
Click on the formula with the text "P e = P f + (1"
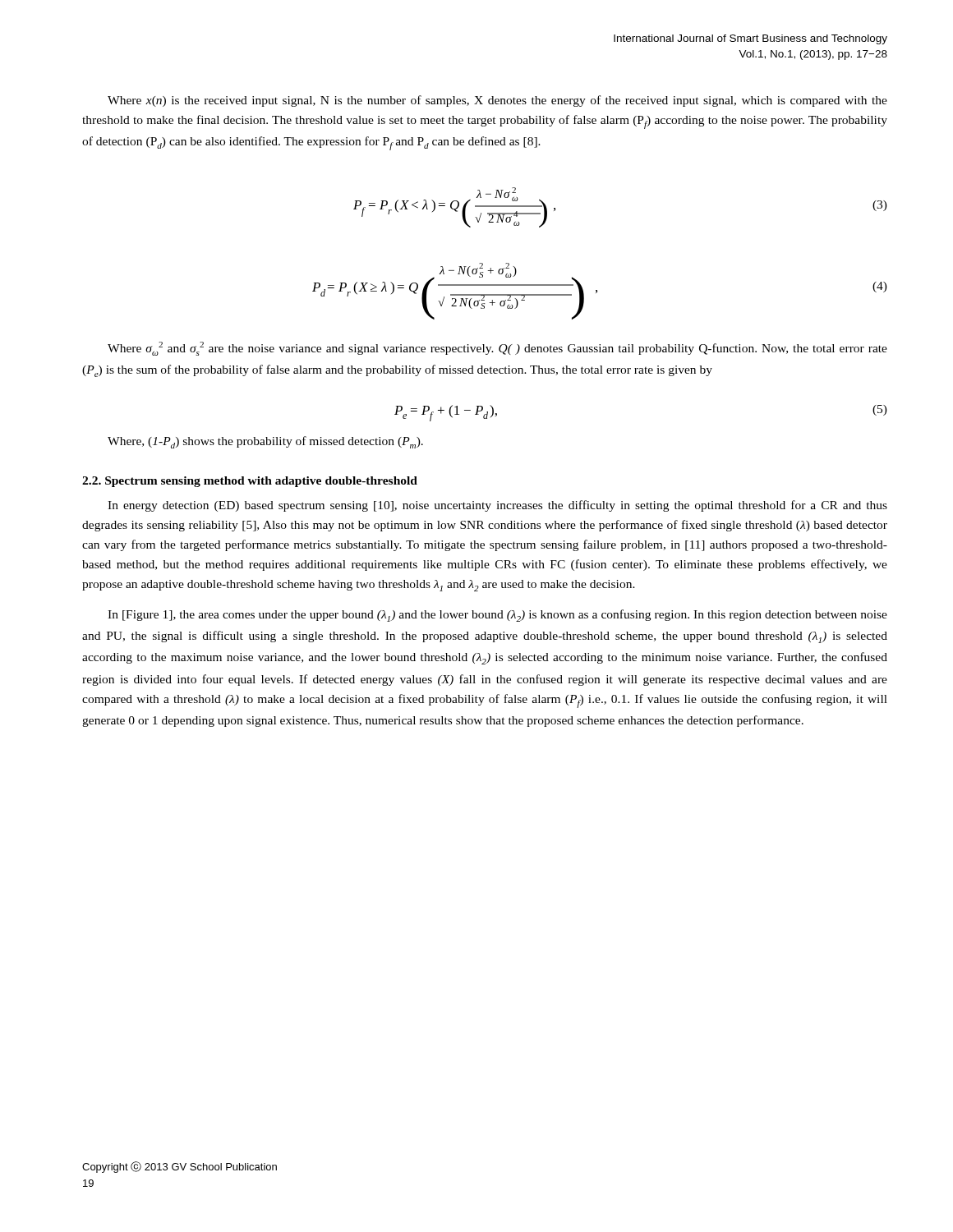coord(441,413)
